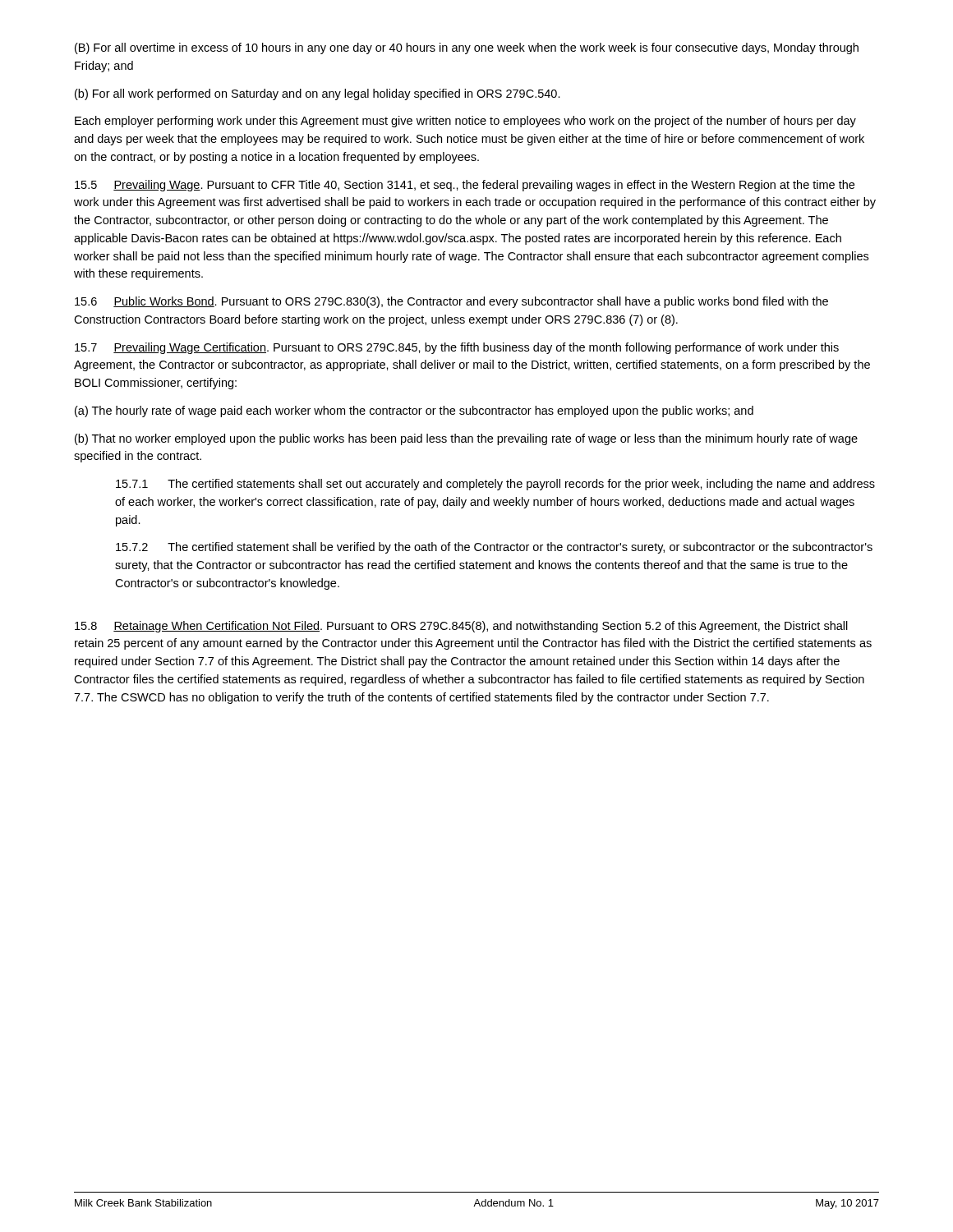Where is the passage that starts "(B) For all"?
The height and width of the screenshot is (1232, 953).
pyautogui.click(x=467, y=57)
